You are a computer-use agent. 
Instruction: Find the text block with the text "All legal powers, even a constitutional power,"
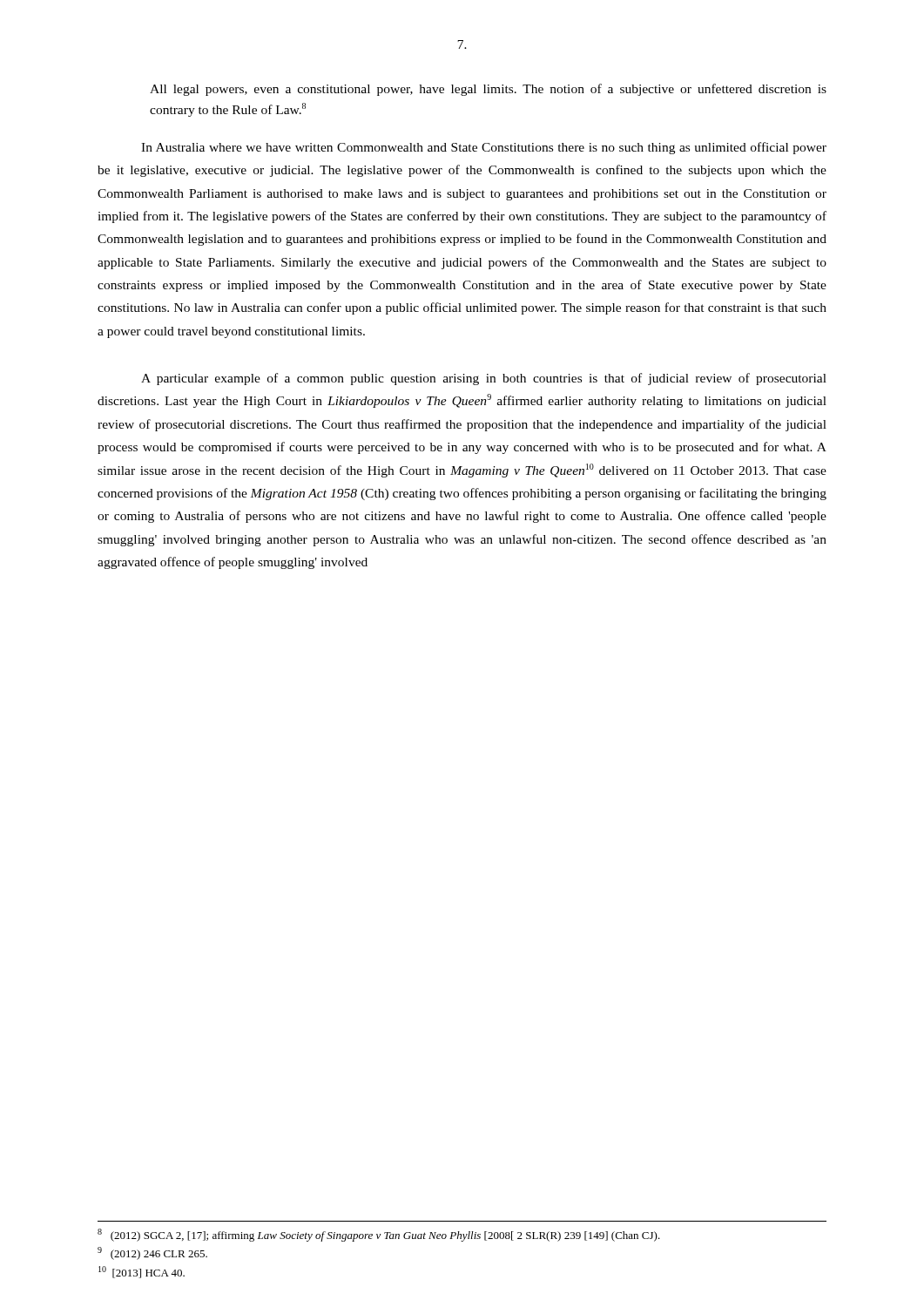point(488,99)
